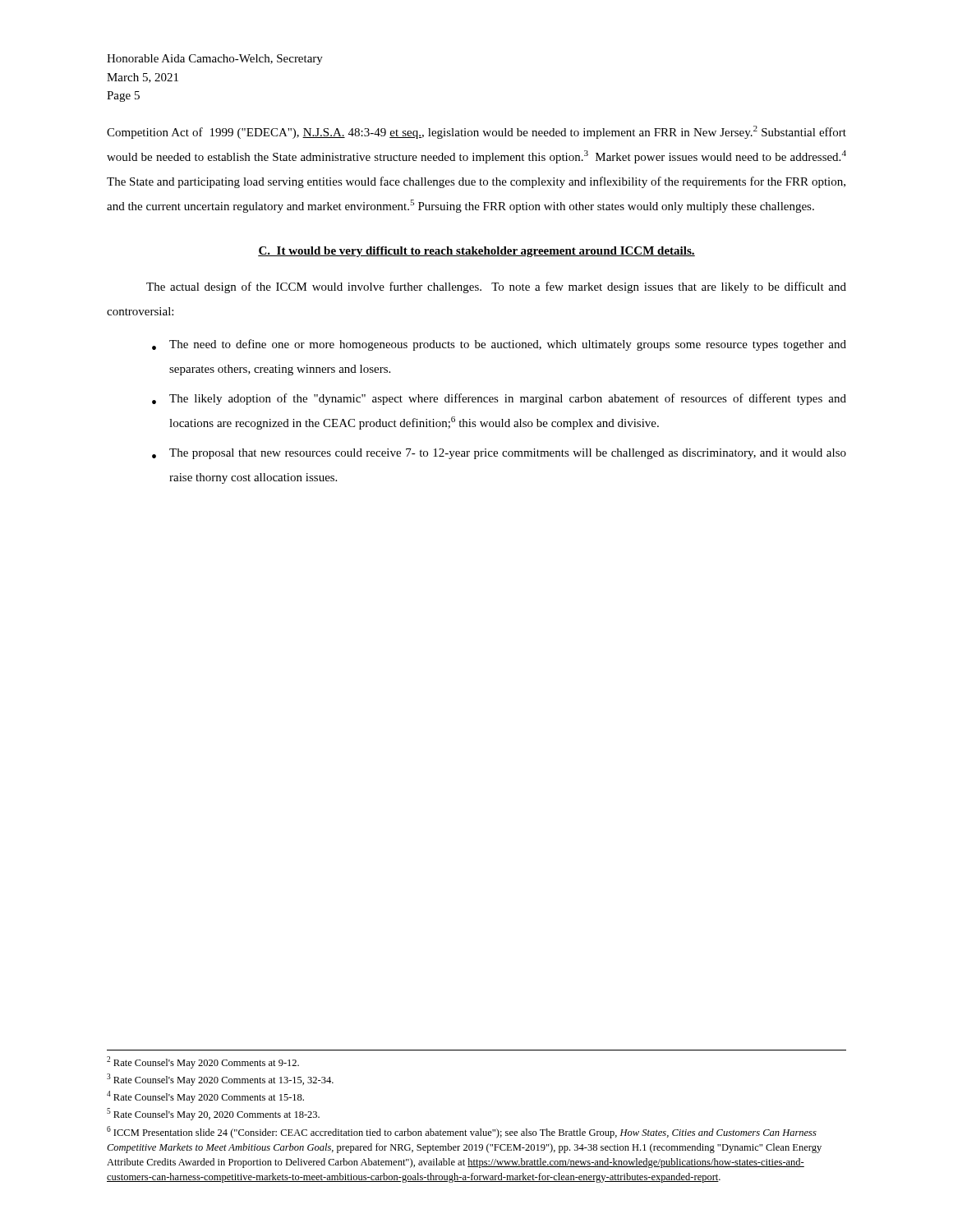The width and height of the screenshot is (953, 1232).
Task: Find the block on this page that starts "• The likely adoption of the "dynamic" aspect"
Action: [x=499, y=411]
